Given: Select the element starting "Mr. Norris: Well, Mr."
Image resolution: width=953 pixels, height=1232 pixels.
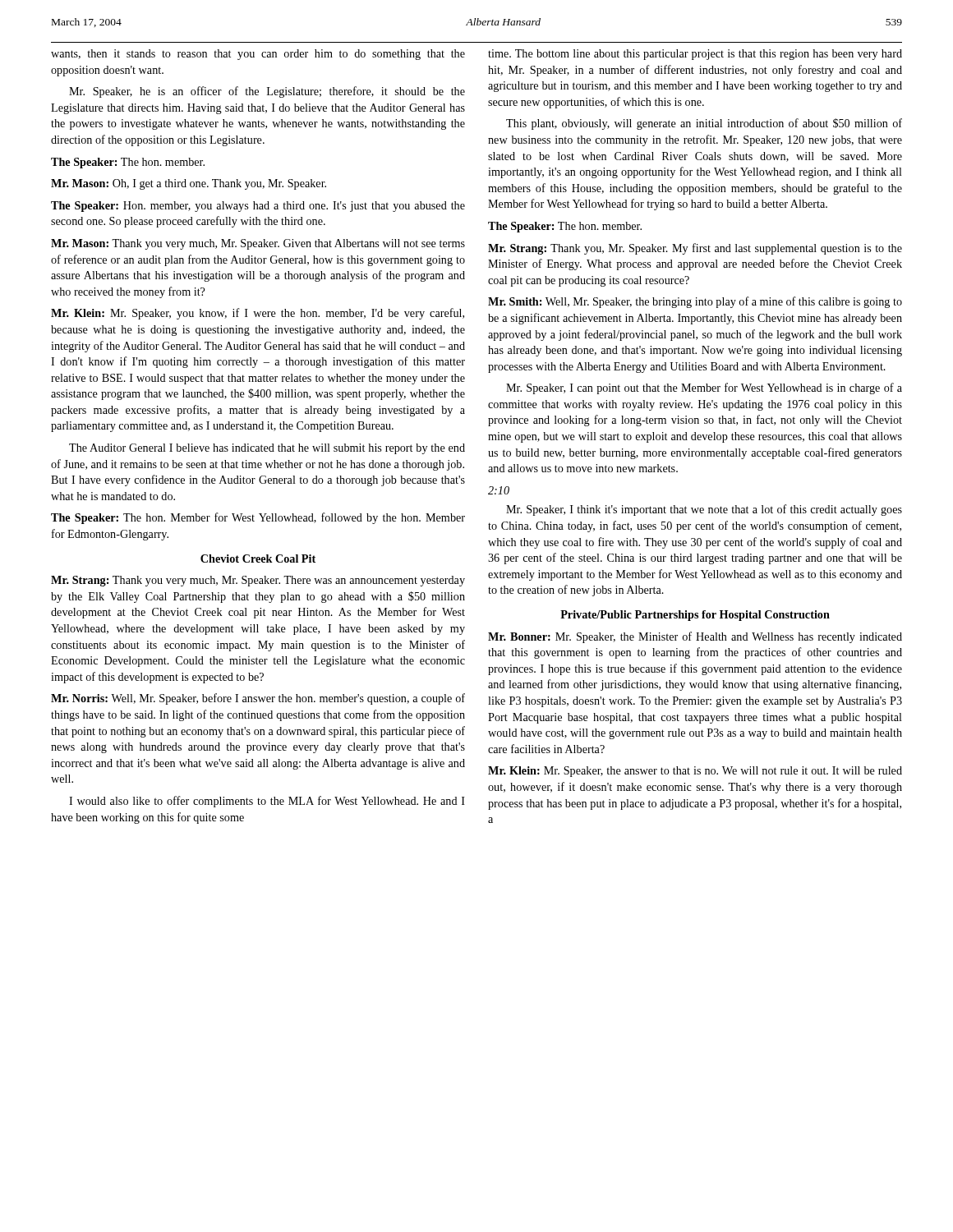Looking at the screenshot, I should pyautogui.click(x=258, y=758).
